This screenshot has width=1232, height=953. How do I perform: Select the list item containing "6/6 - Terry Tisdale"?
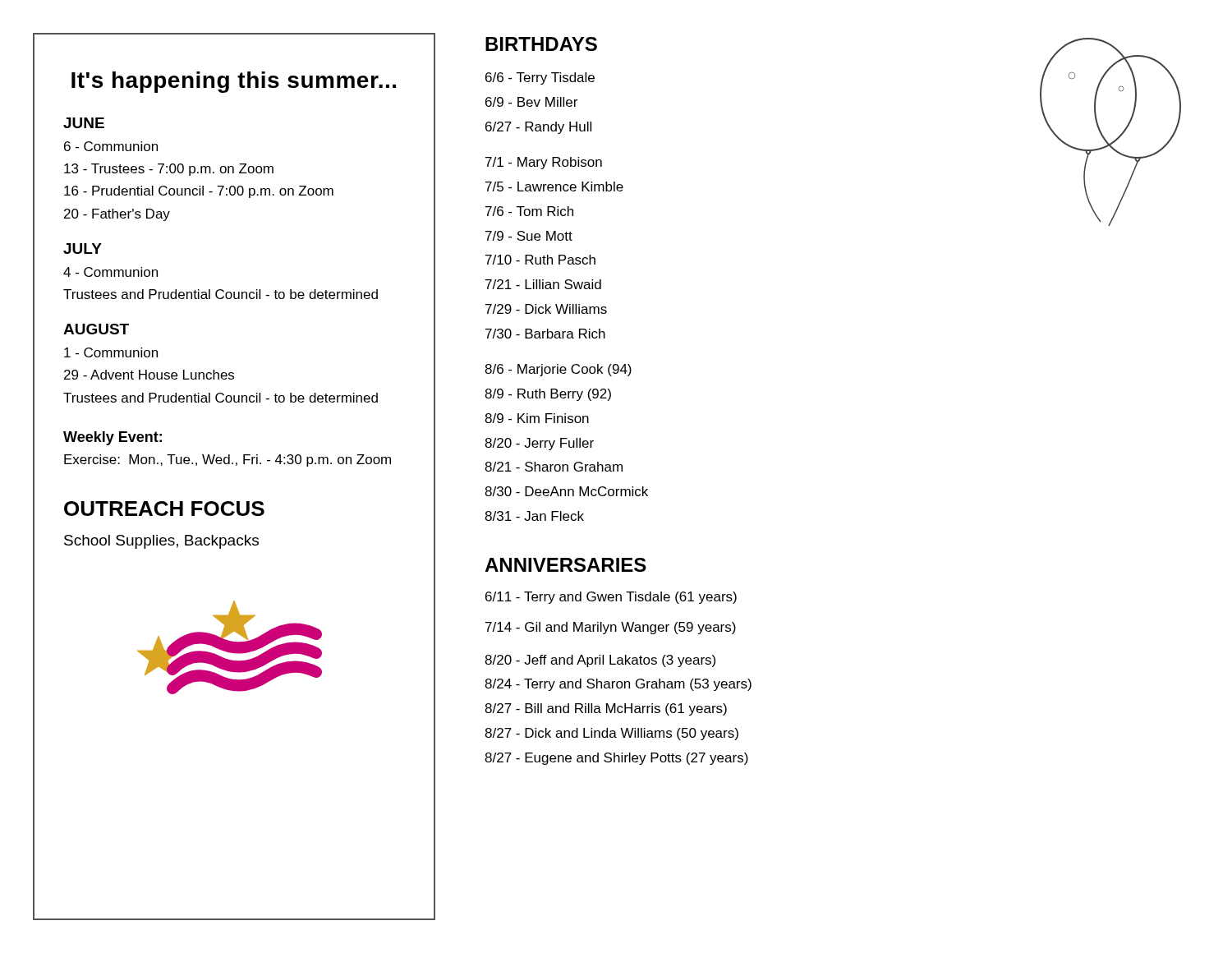click(540, 78)
